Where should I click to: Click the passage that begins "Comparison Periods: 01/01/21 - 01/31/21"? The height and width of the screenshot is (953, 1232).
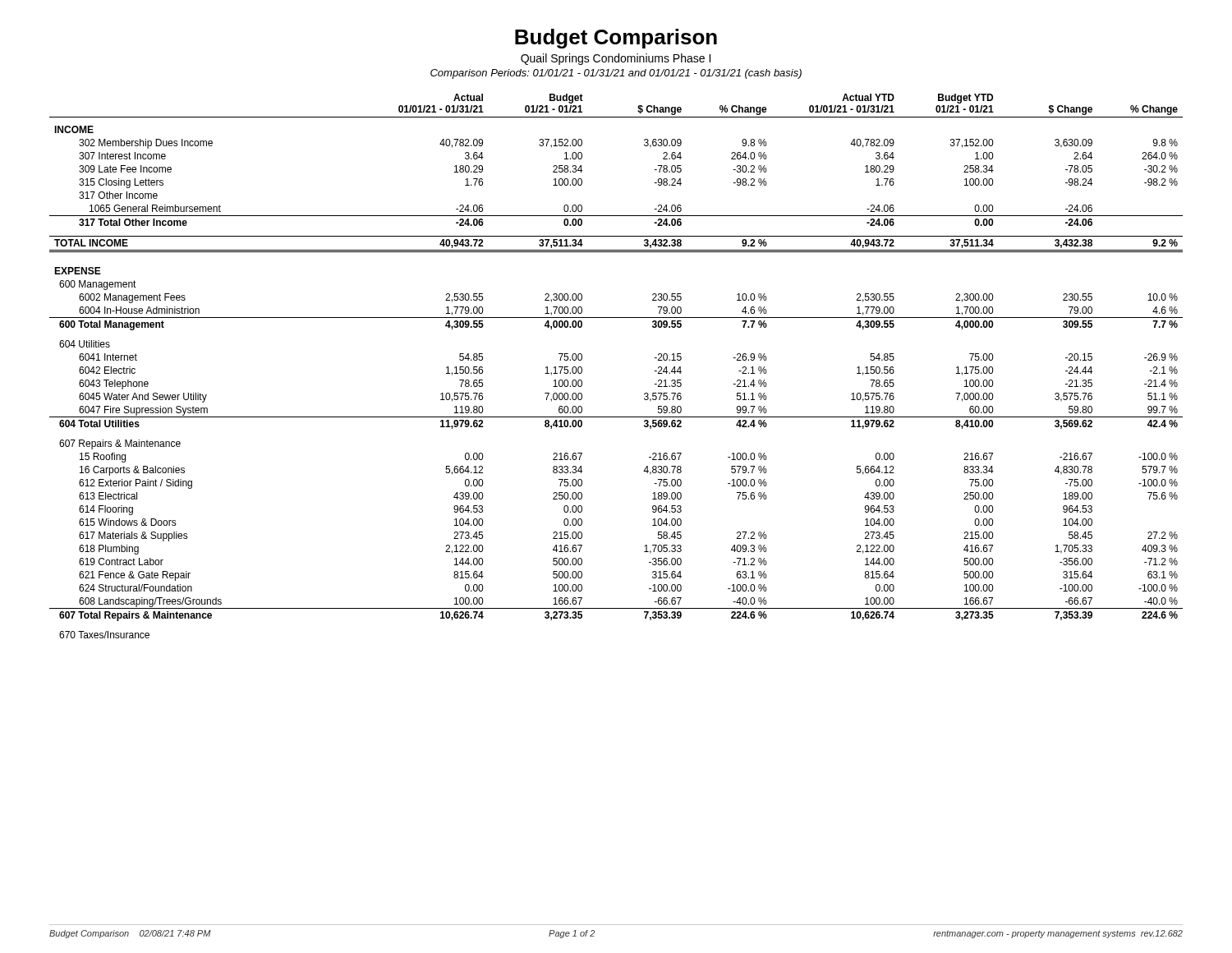pyautogui.click(x=616, y=73)
